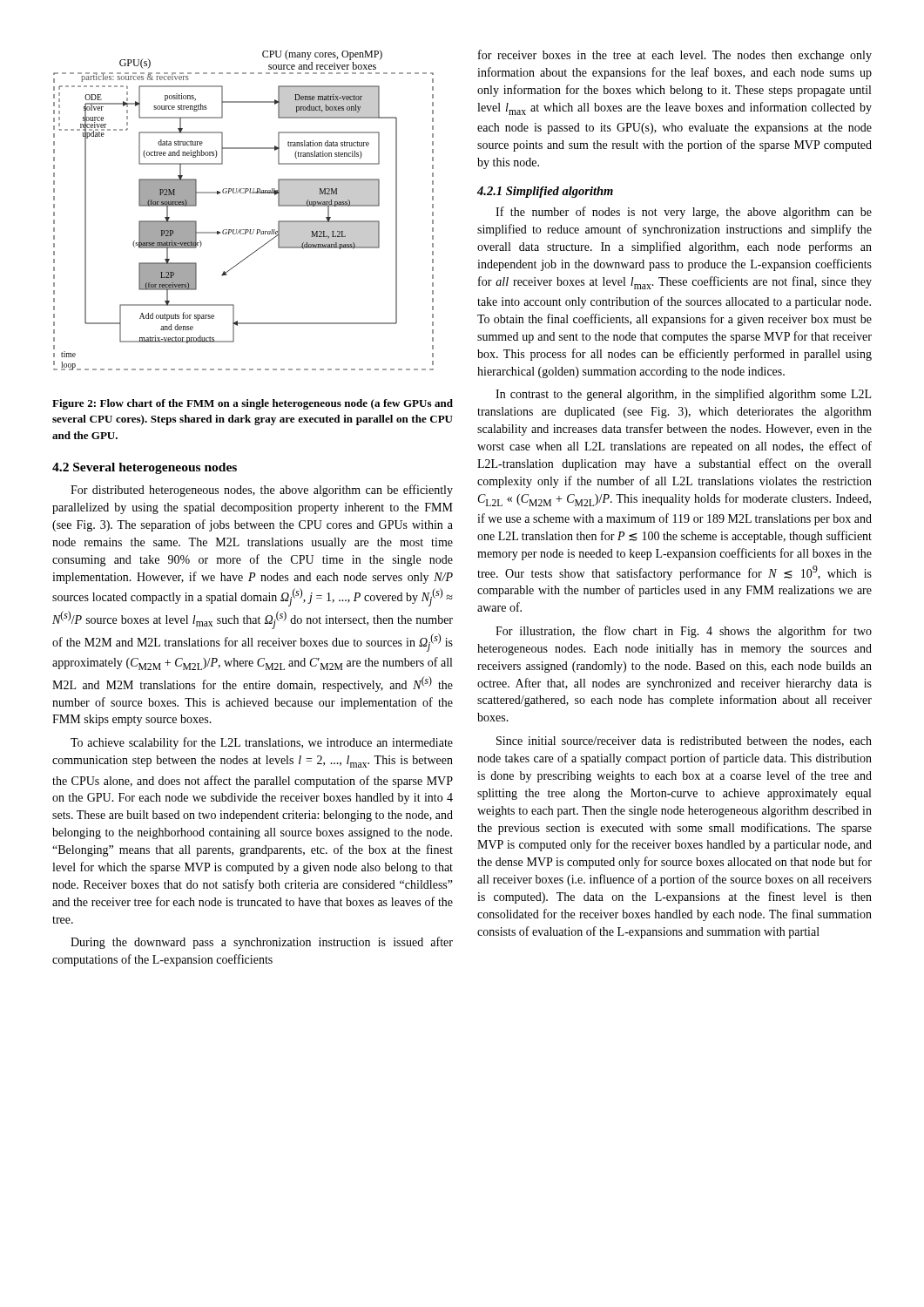Find the text block starting "If the number of"
Image resolution: width=924 pixels, height=1307 pixels.
[x=674, y=572]
